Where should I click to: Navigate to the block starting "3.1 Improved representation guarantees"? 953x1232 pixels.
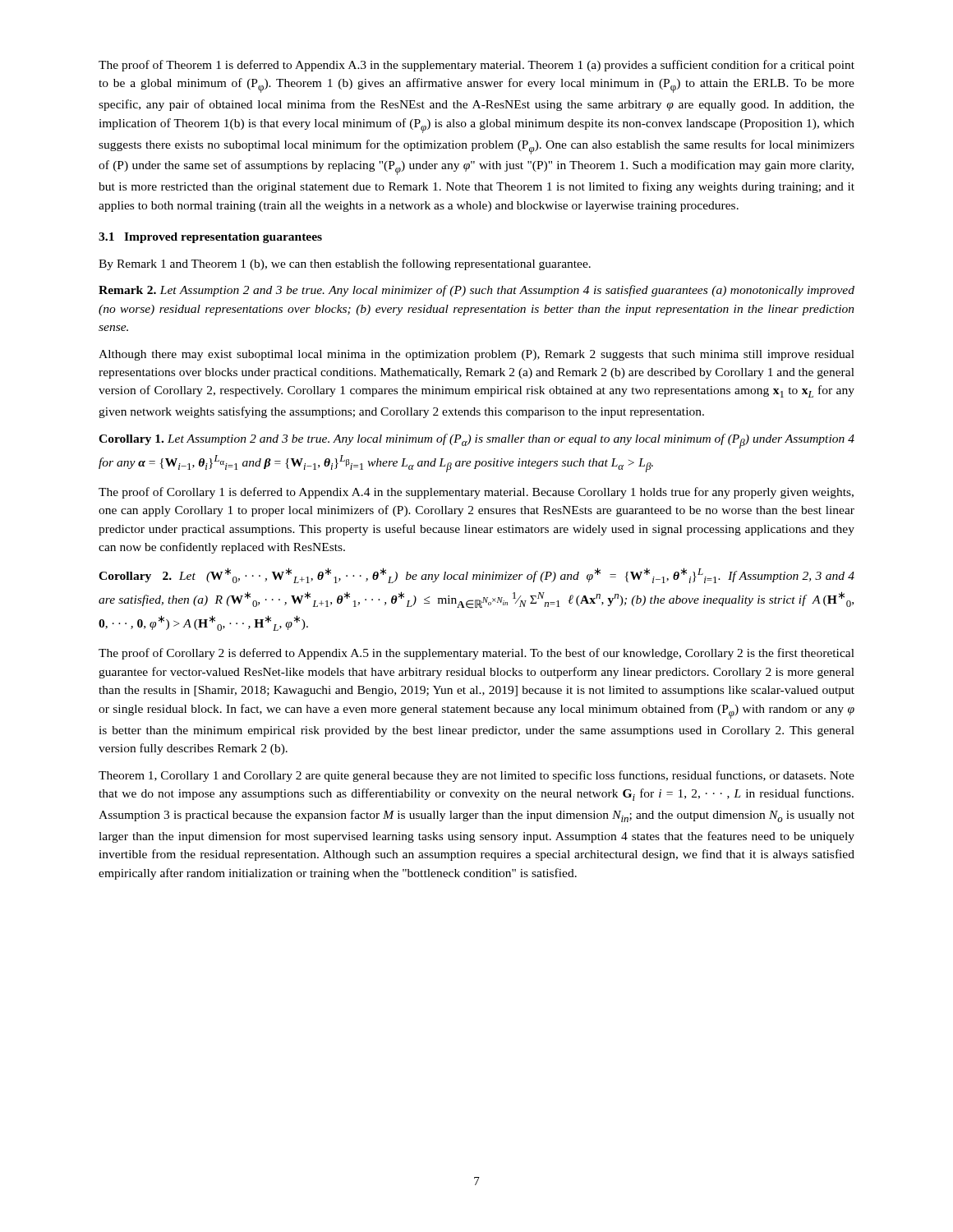pos(210,236)
